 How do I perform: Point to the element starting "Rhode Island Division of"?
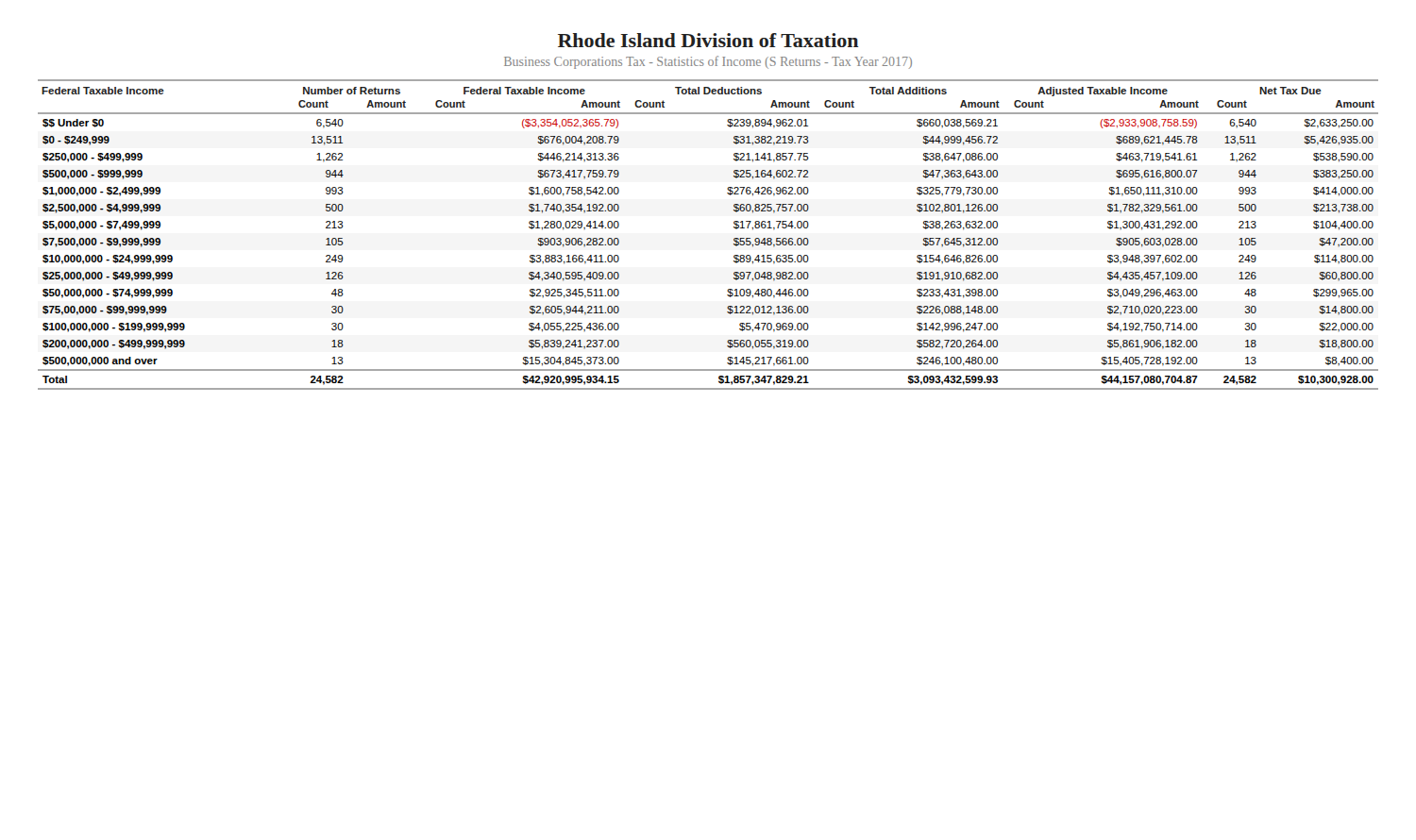[708, 41]
